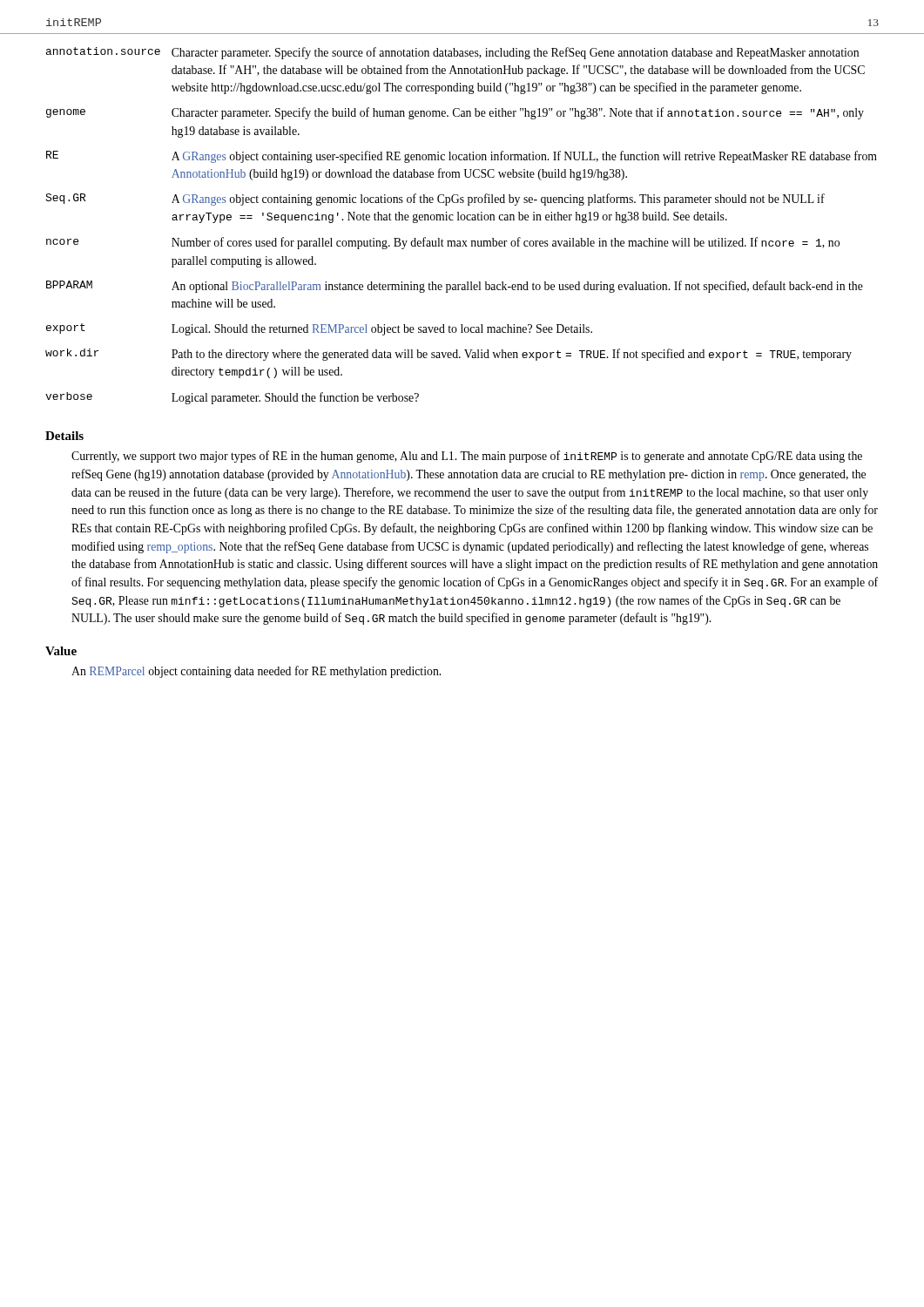Locate the element starting "Currently, we support two"
Screen dimensions: 1307x924
click(x=475, y=538)
